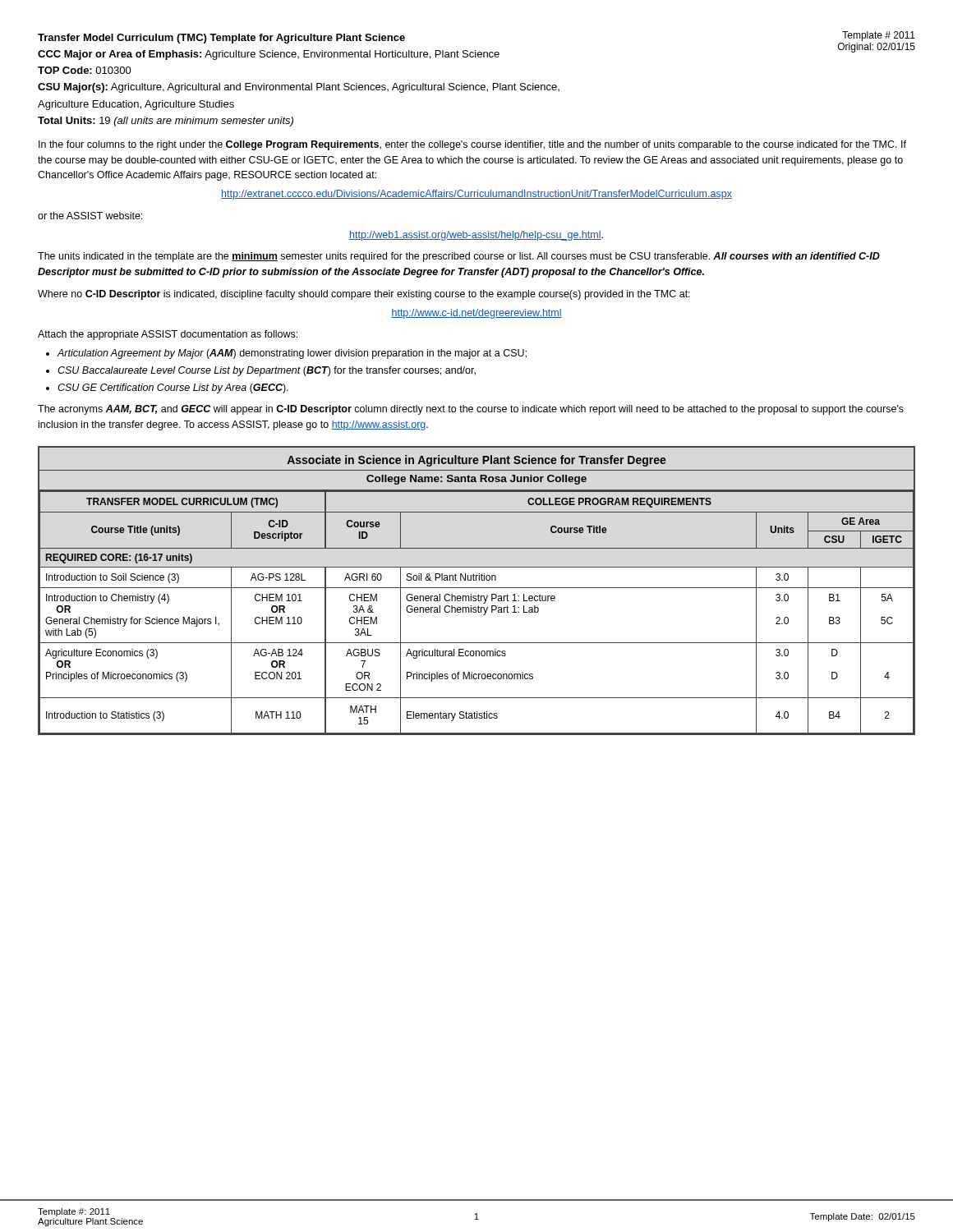Select the text block with the text "The units indicated in the template are"
953x1232 pixels.
click(459, 264)
